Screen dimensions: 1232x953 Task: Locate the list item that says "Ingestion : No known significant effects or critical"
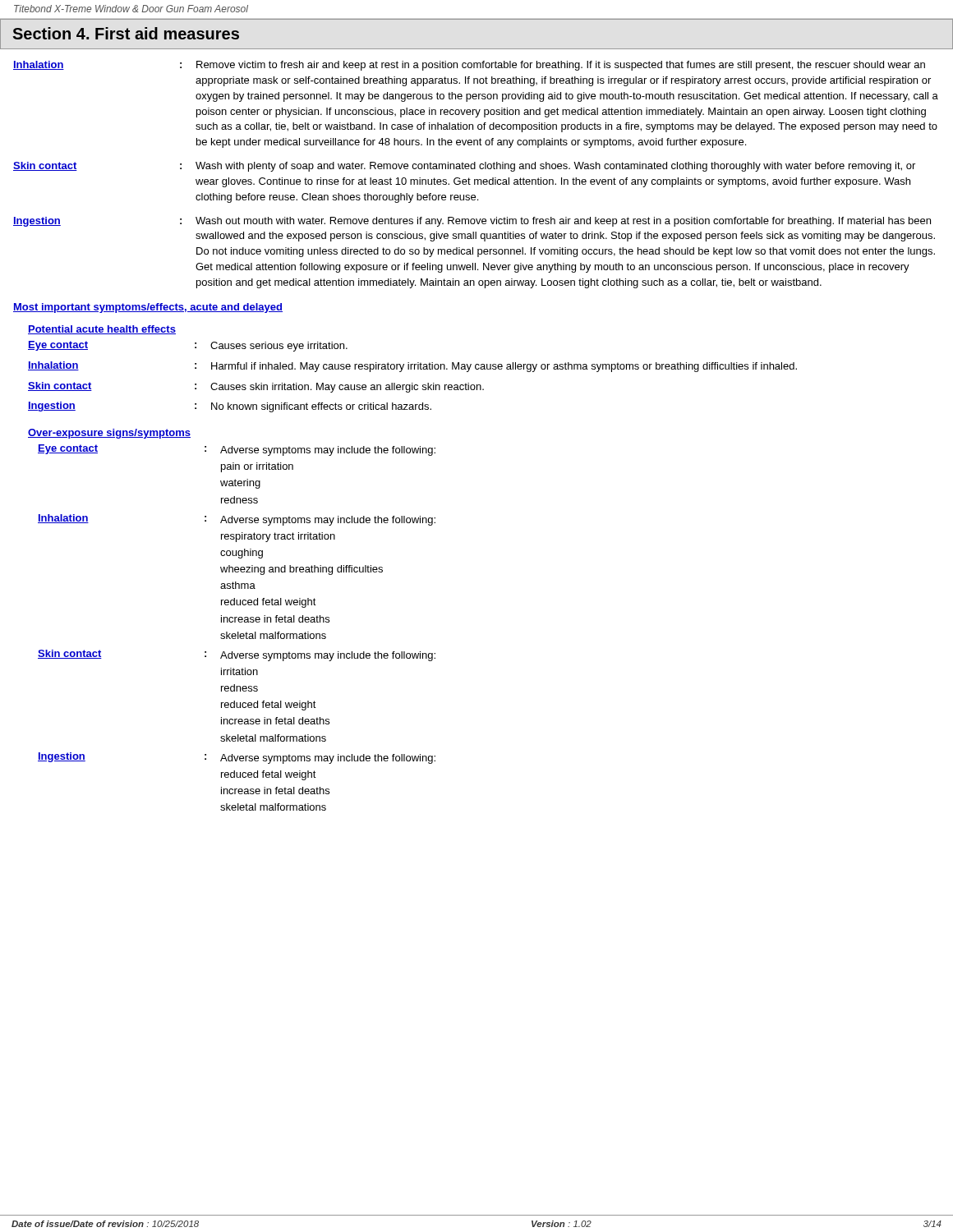230,407
